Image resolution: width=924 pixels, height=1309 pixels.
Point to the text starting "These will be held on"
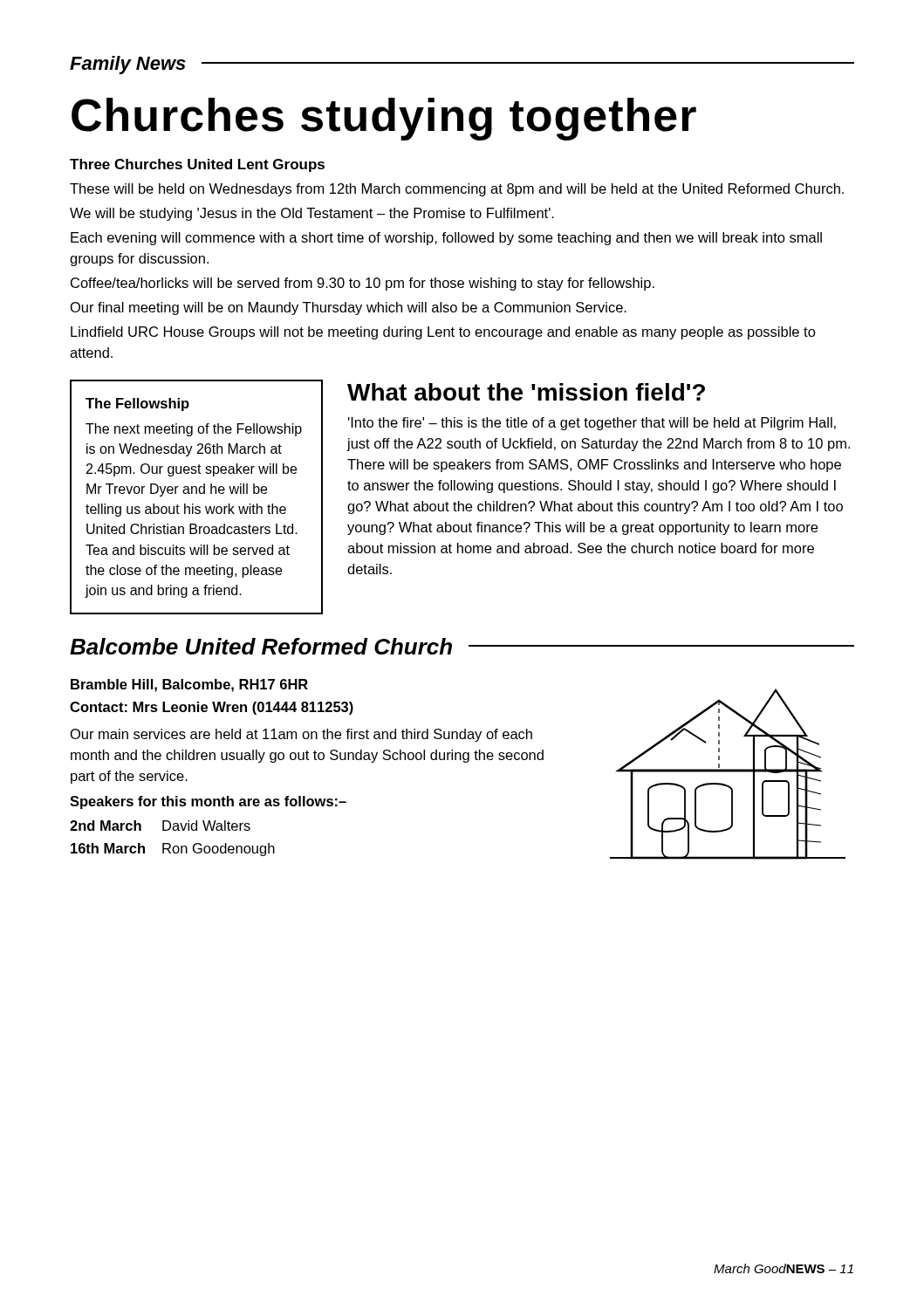(462, 271)
